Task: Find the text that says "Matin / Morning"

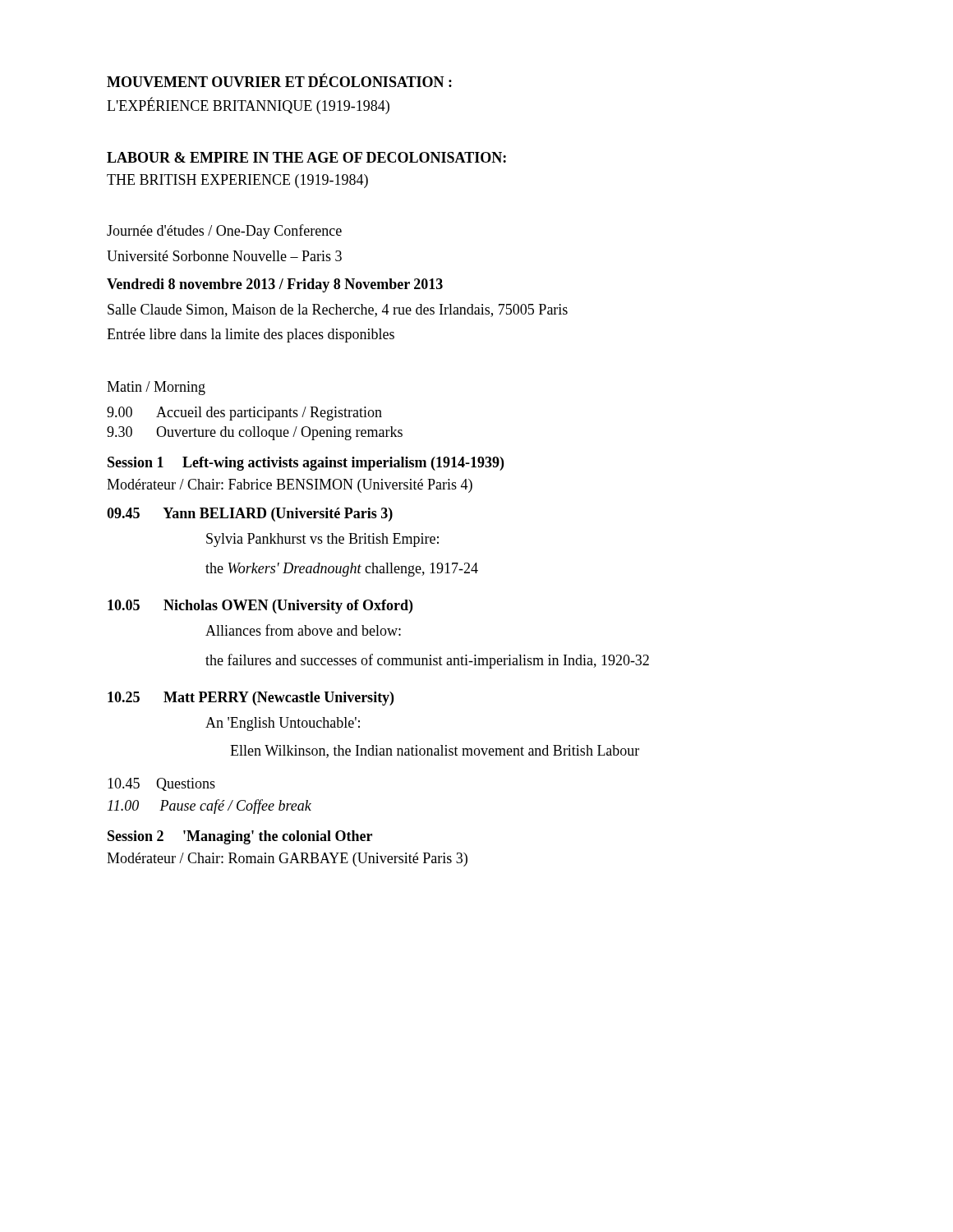Action: (x=156, y=387)
